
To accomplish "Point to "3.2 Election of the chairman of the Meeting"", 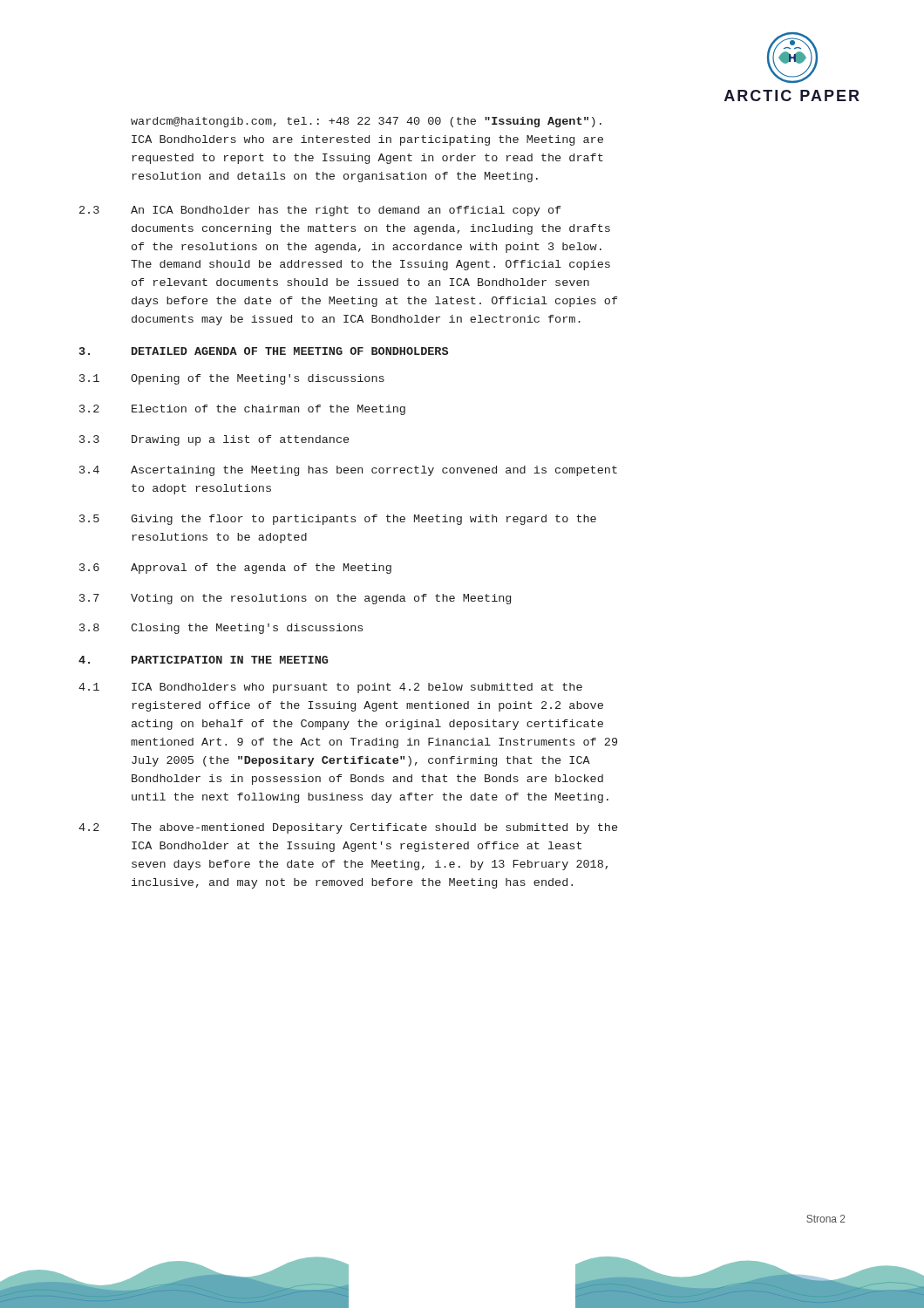I will pyautogui.click(x=242, y=410).
